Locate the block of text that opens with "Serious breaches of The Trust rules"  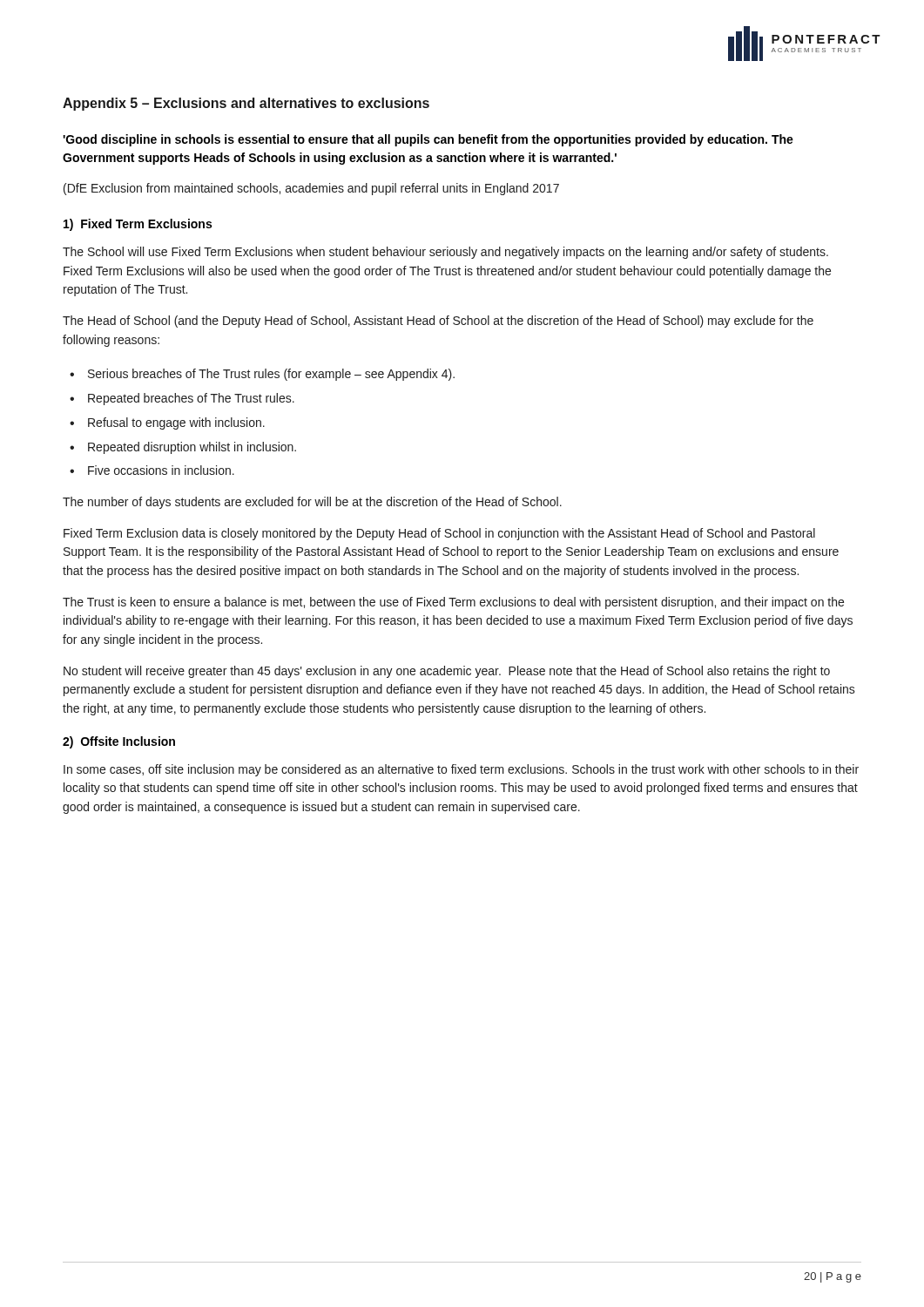271,374
